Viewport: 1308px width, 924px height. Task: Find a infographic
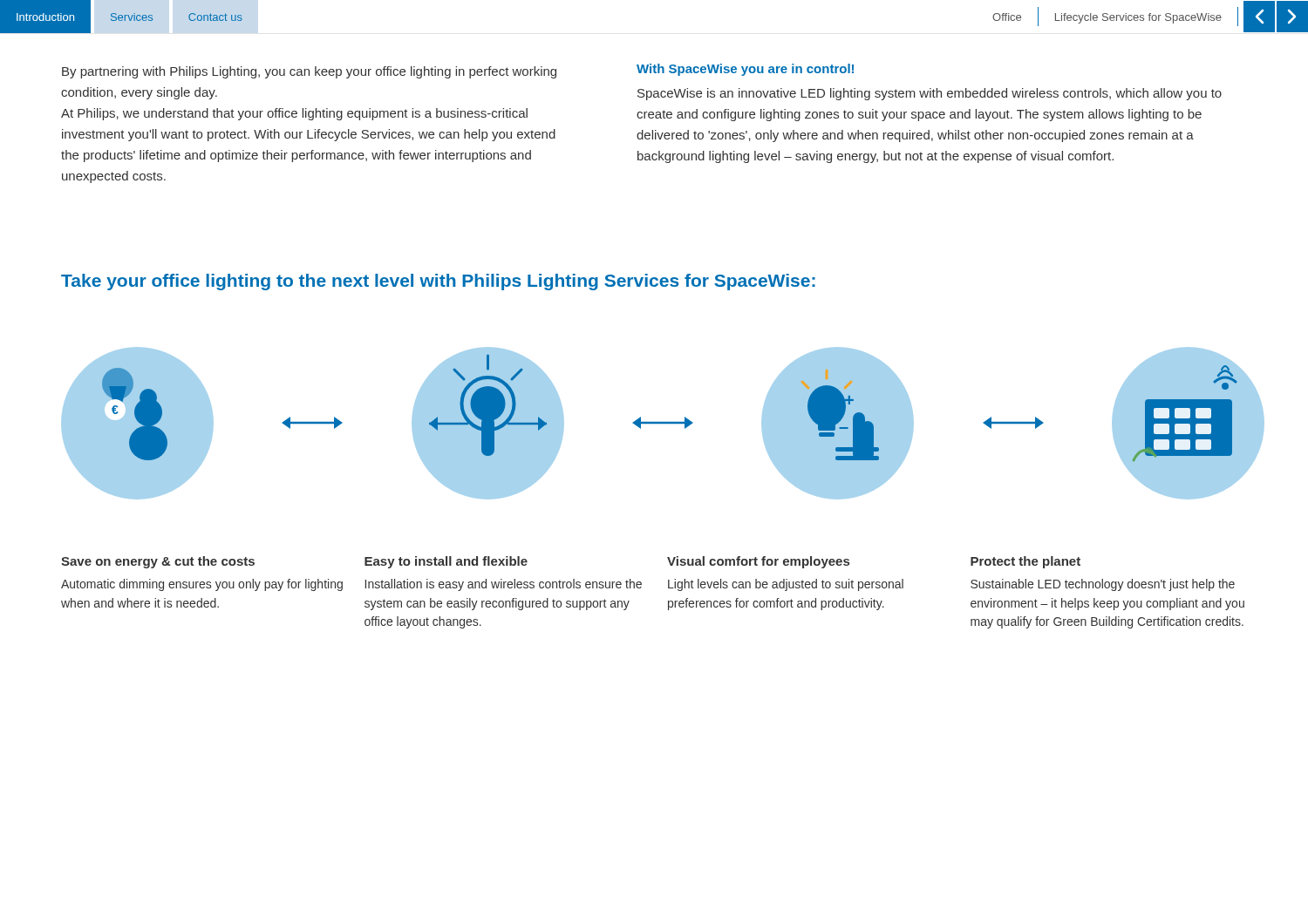[x=663, y=423]
